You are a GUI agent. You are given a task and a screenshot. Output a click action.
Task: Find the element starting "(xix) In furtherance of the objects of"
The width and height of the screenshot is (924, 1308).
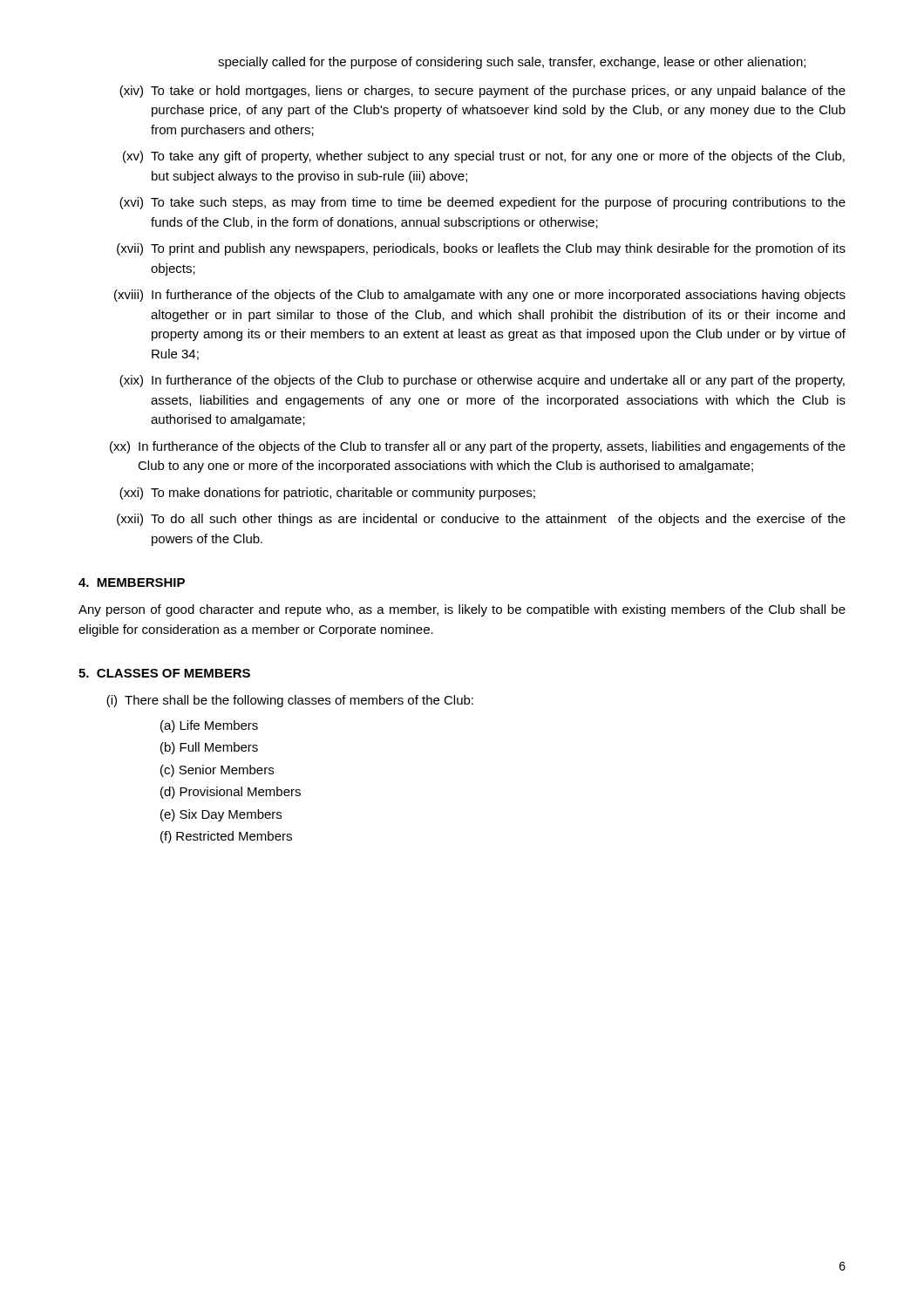(x=462, y=400)
